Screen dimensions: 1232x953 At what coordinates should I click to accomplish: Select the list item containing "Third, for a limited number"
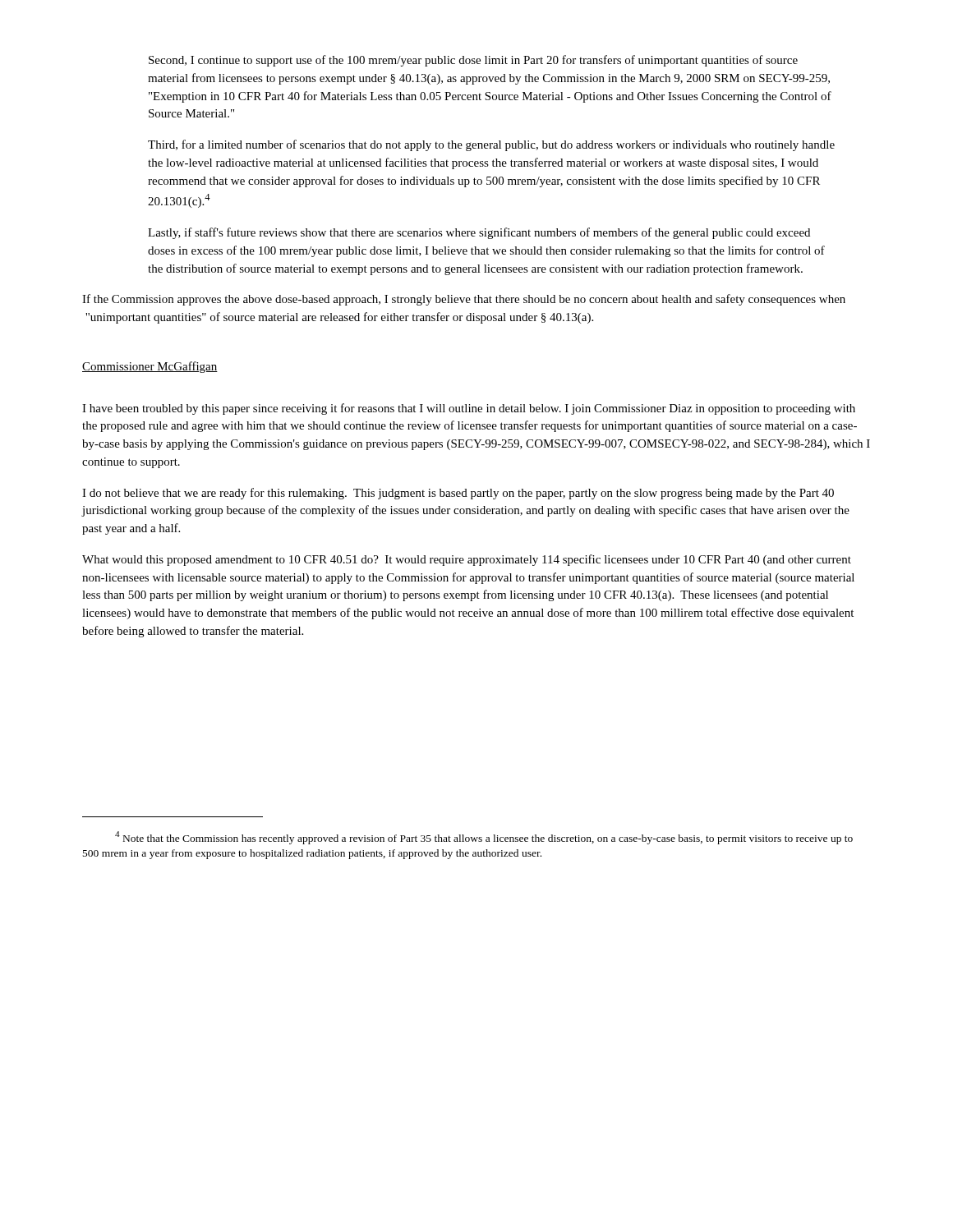tap(493, 174)
